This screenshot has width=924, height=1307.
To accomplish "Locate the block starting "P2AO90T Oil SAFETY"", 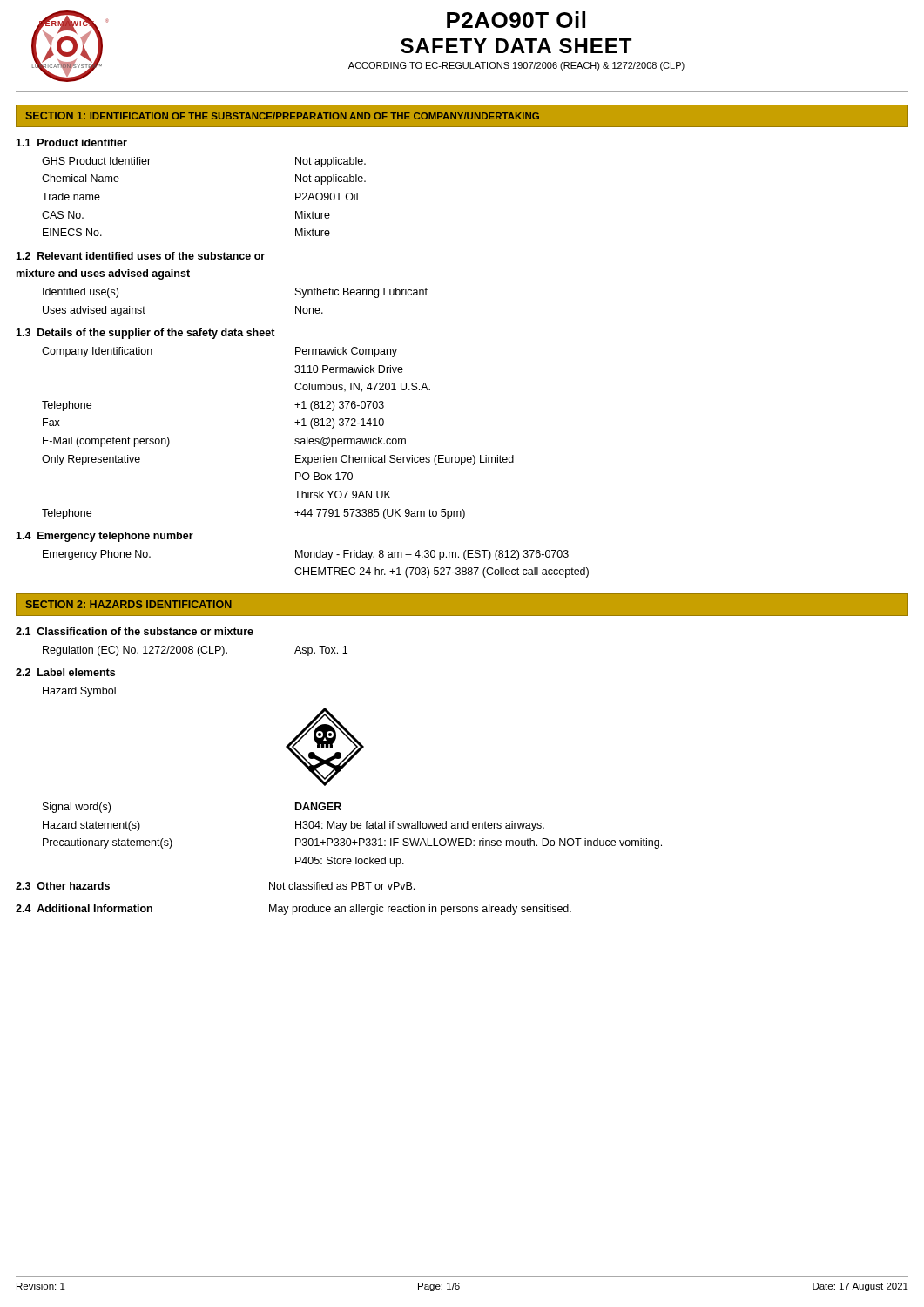I will (516, 39).
